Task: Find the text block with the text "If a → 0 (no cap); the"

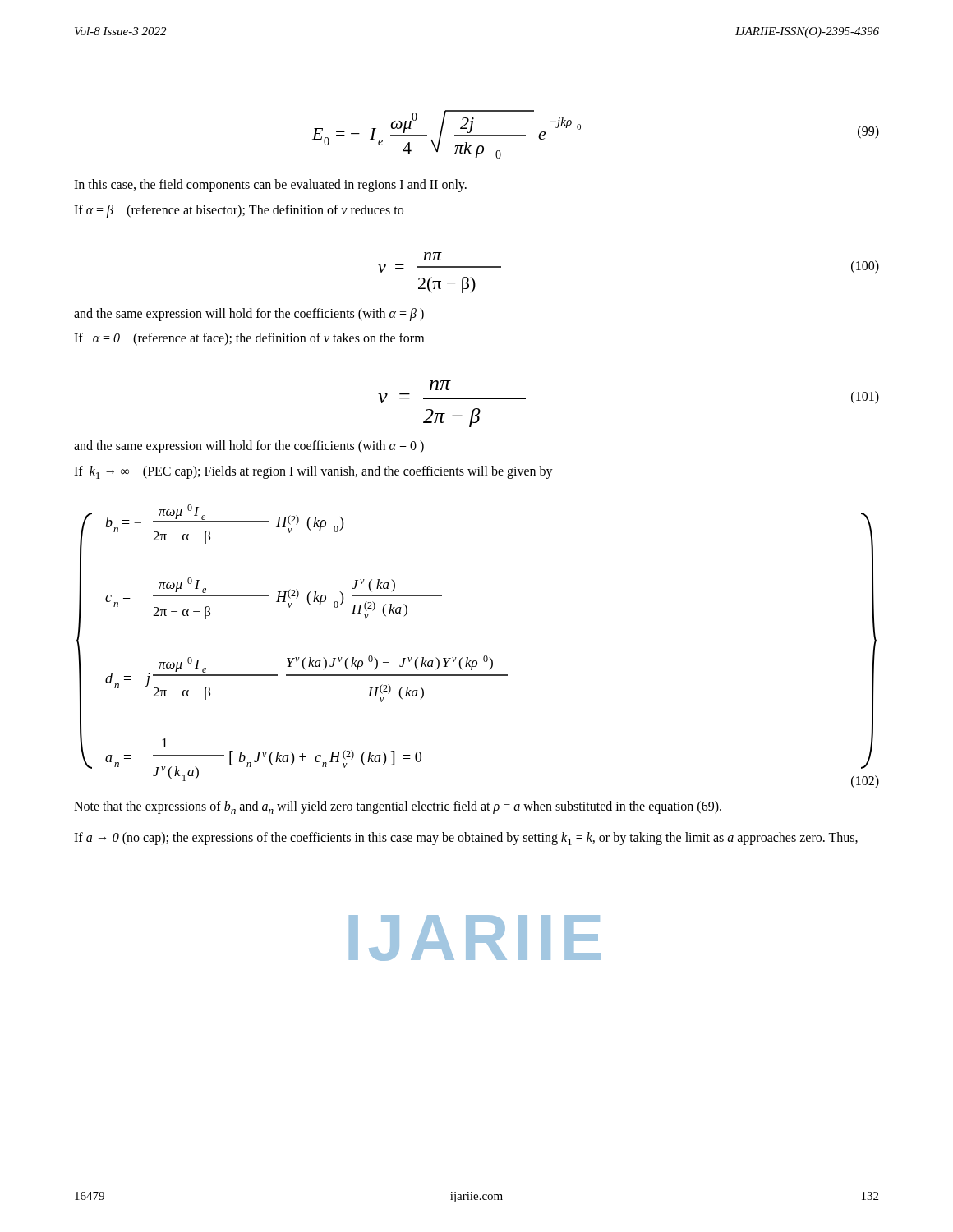Action: coord(466,839)
